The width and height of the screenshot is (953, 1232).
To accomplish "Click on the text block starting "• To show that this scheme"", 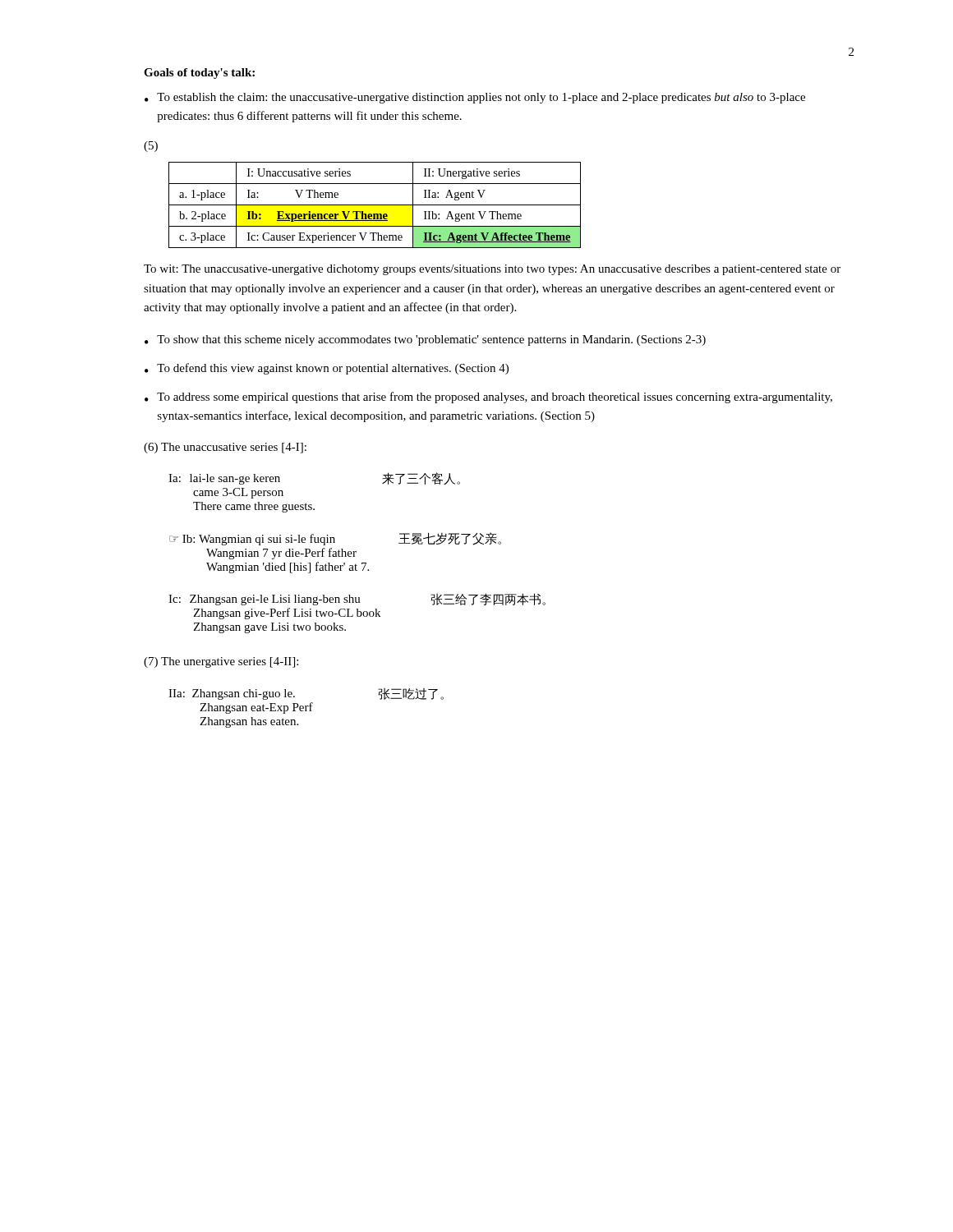I will click(497, 342).
